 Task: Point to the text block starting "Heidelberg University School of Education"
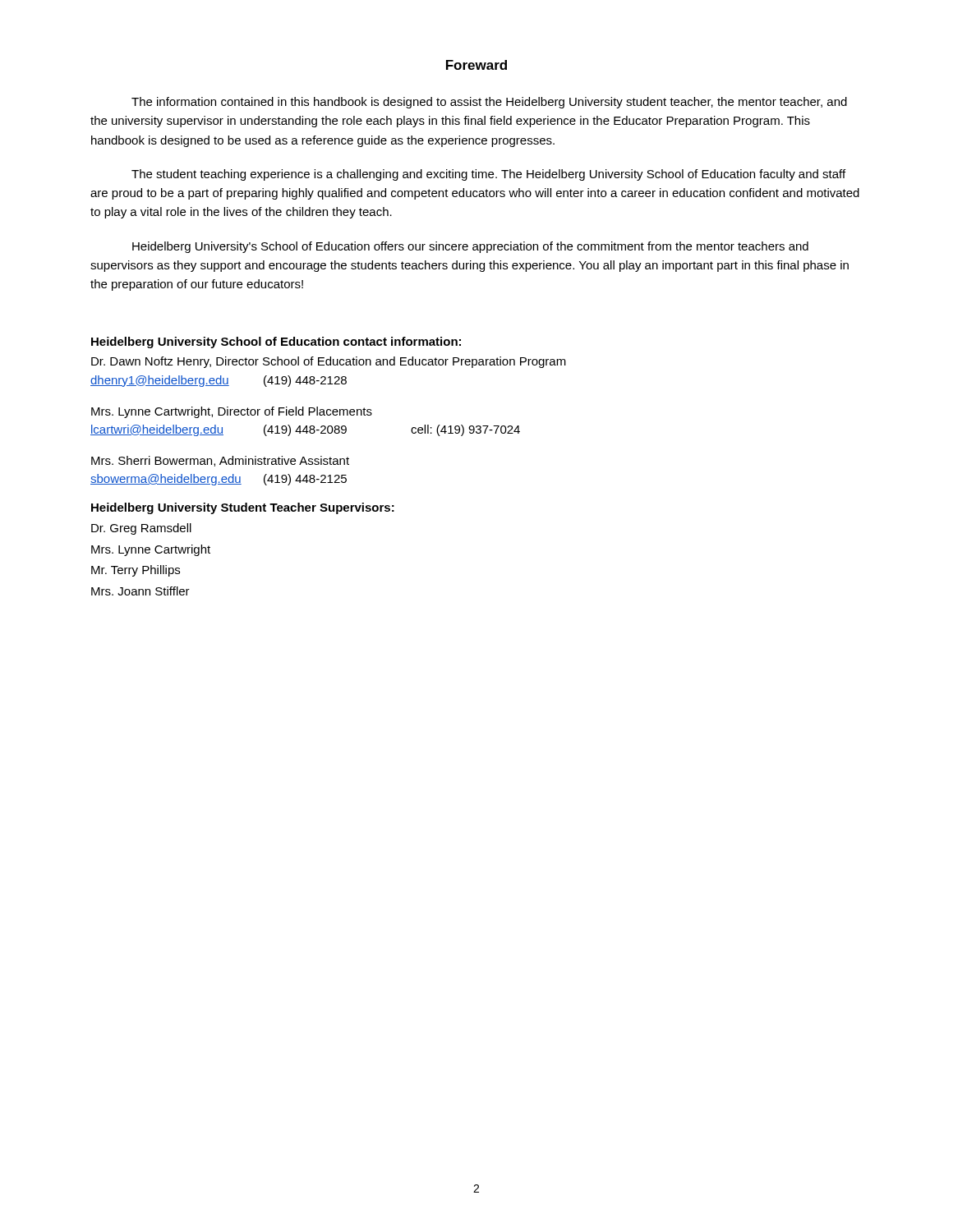click(276, 342)
